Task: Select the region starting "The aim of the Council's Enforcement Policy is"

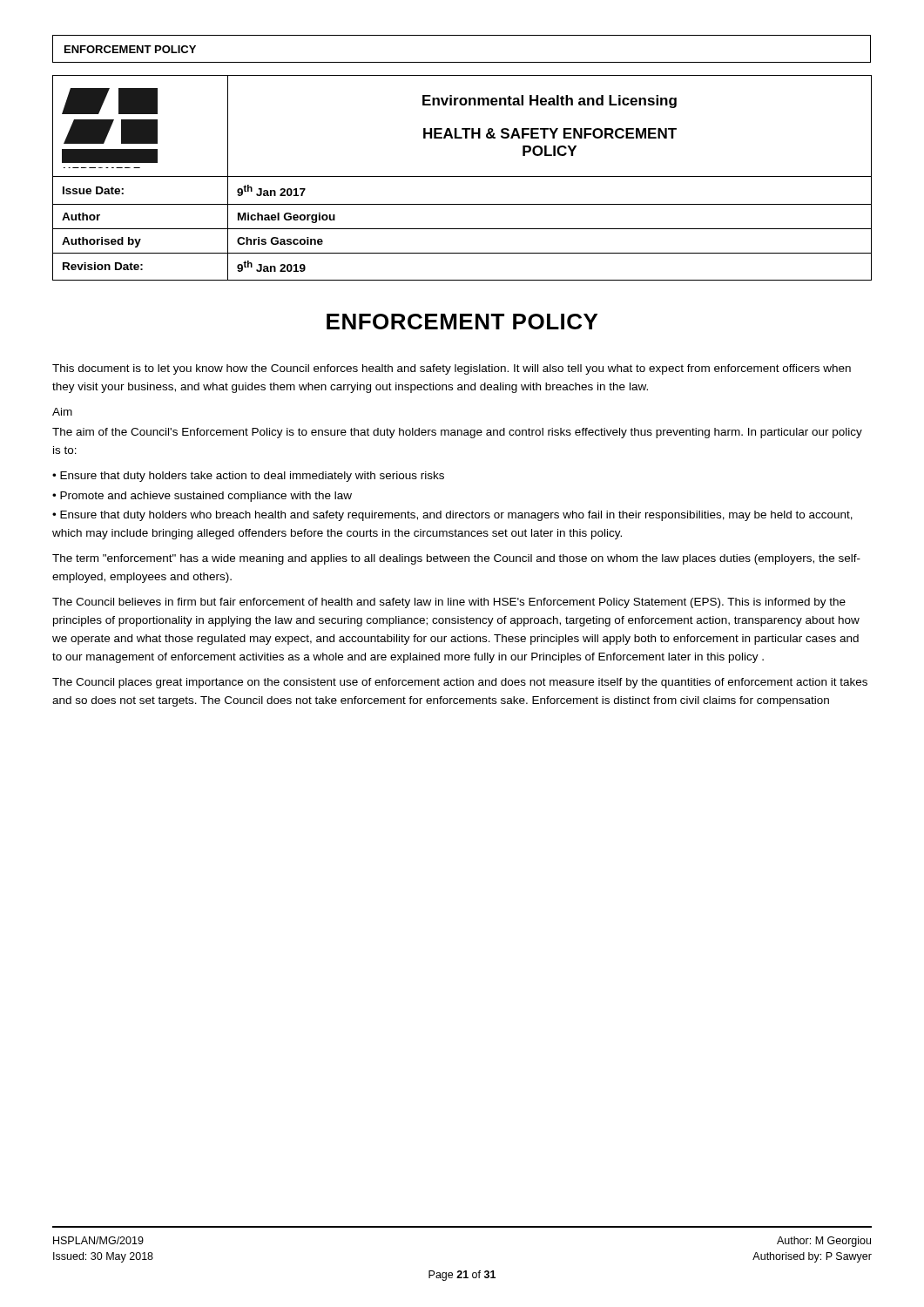Action: [457, 441]
